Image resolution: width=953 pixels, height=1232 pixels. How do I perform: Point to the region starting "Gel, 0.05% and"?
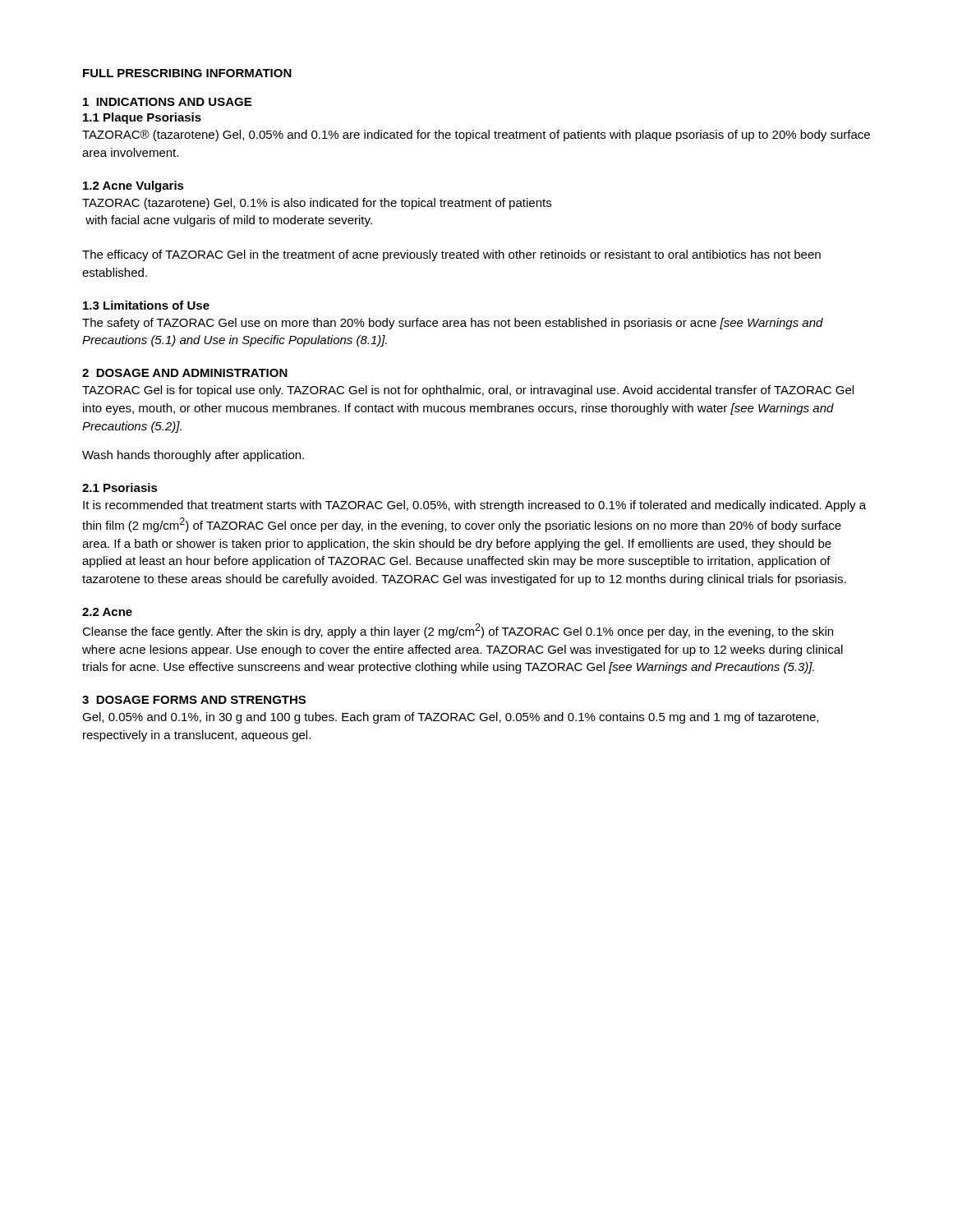click(451, 726)
